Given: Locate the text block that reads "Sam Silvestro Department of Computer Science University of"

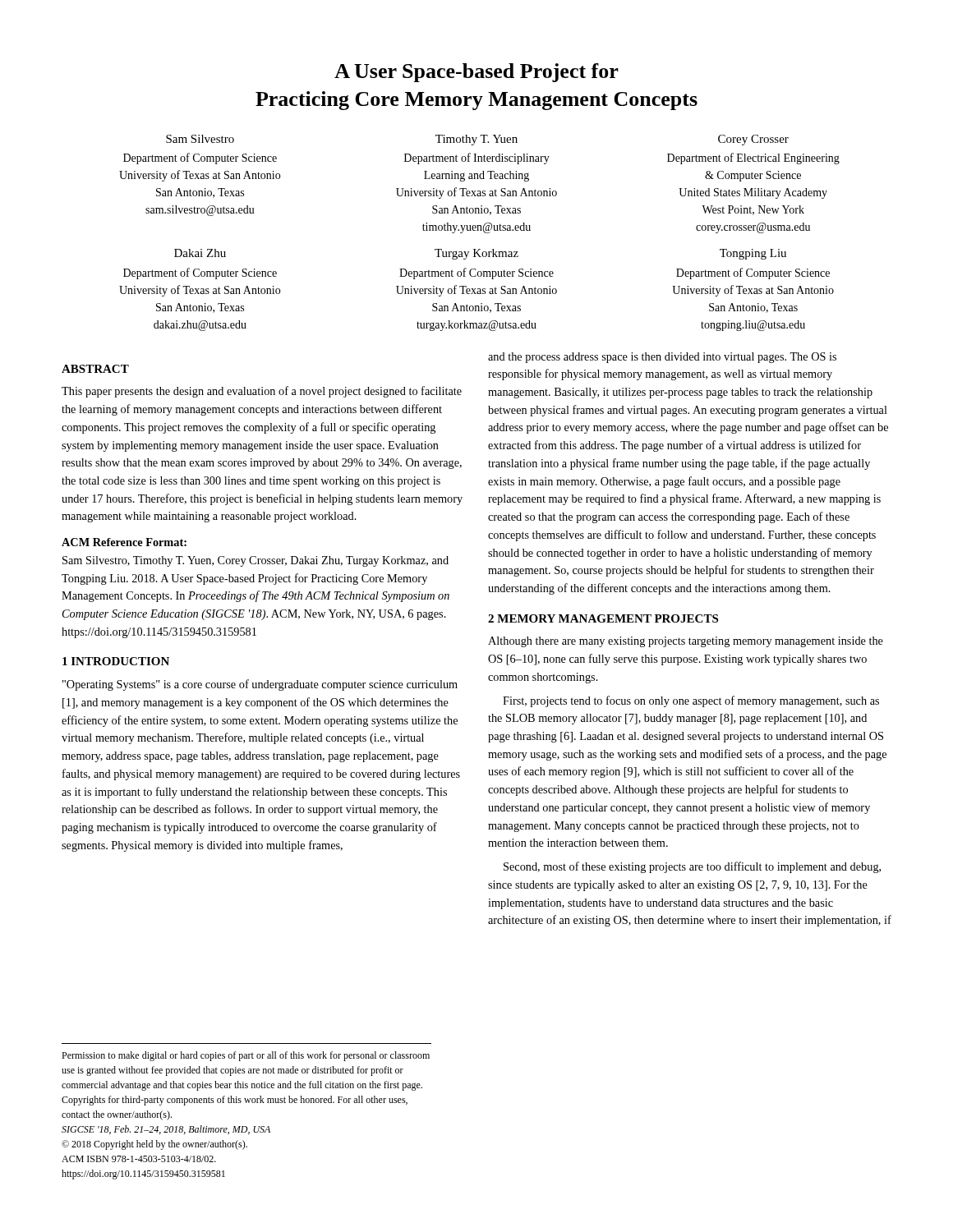Looking at the screenshot, I should tap(476, 183).
